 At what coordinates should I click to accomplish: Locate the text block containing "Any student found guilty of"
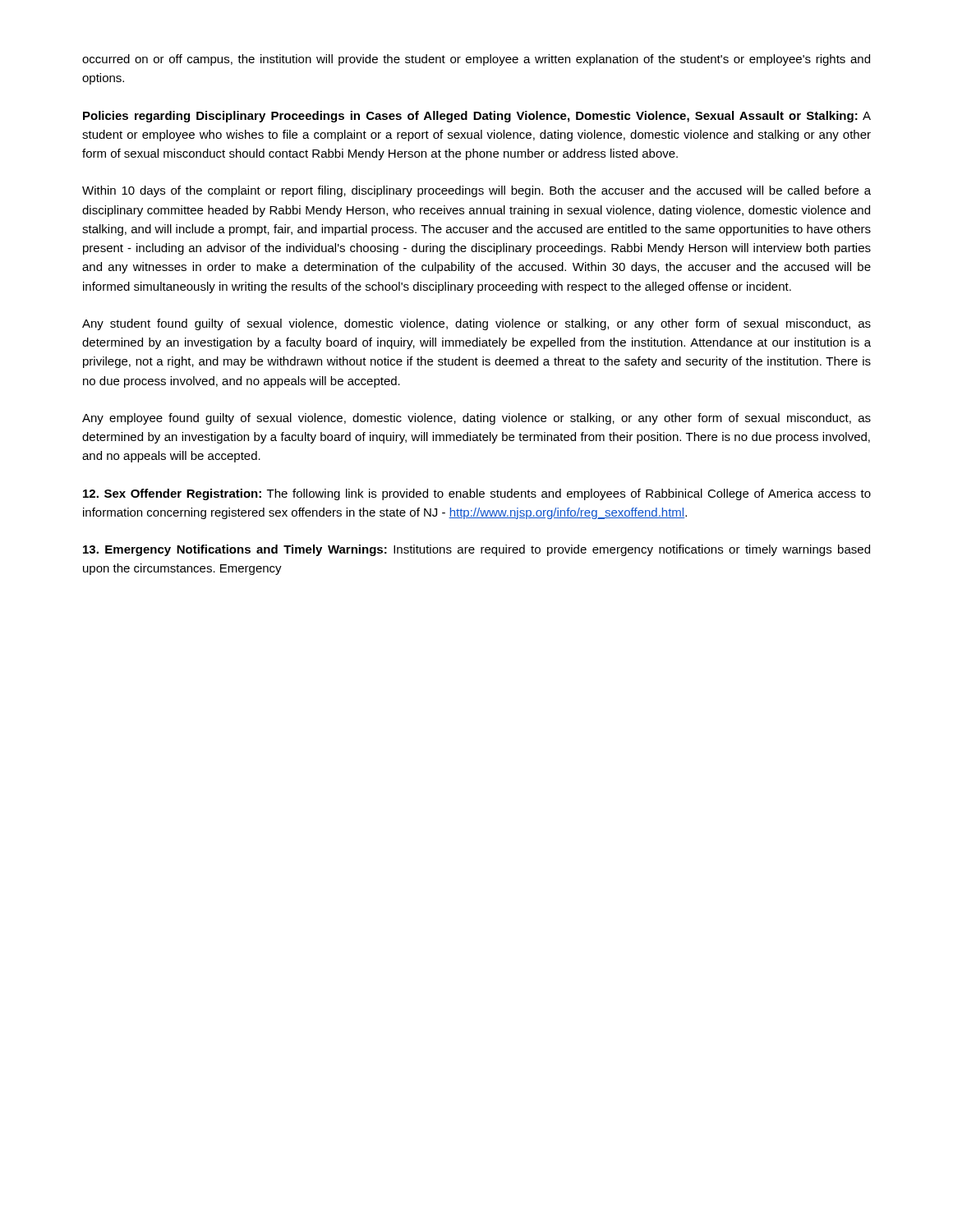[476, 352]
